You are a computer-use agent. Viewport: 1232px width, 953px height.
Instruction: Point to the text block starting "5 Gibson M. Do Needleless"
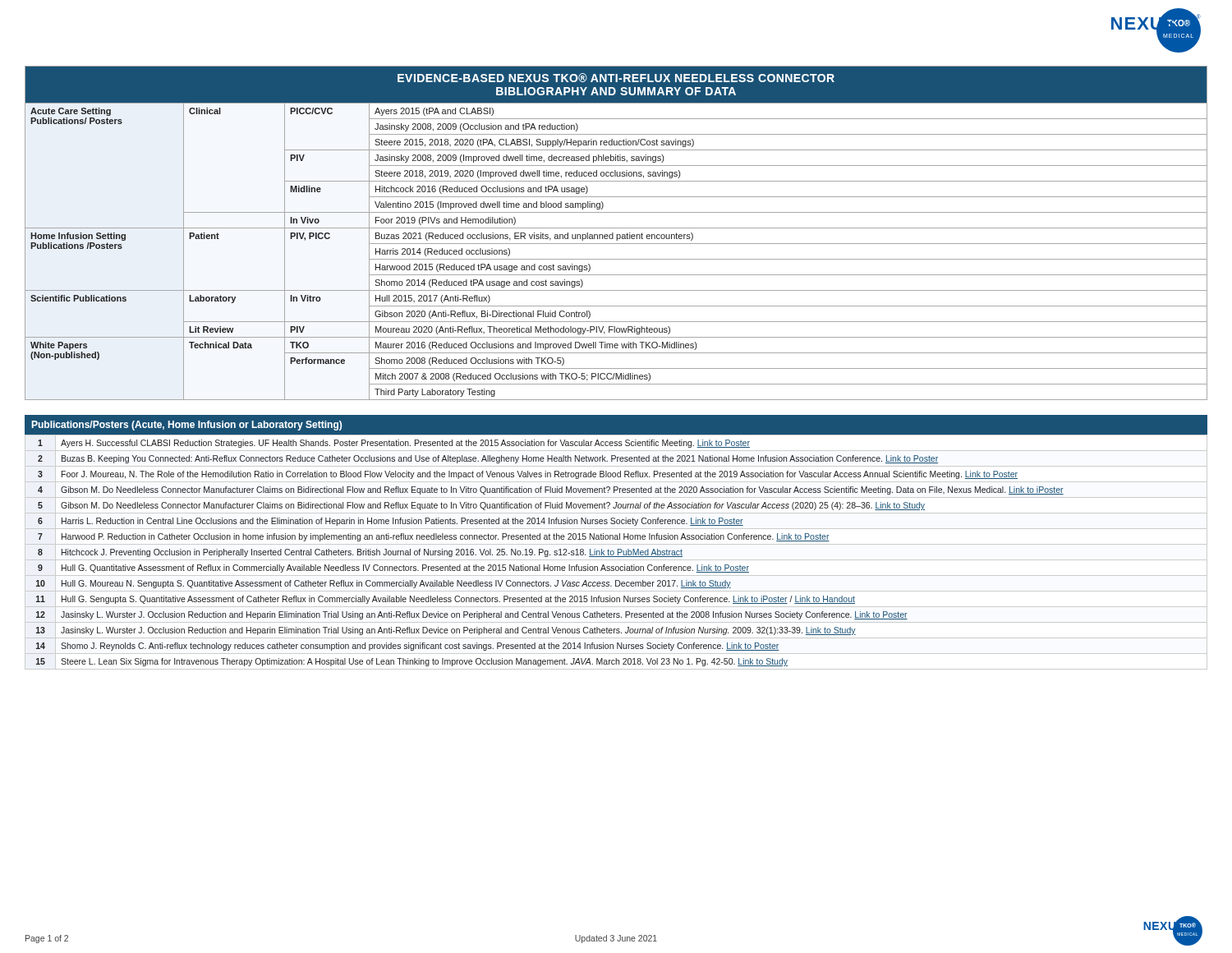pyautogui.click(x=616, y=505)
